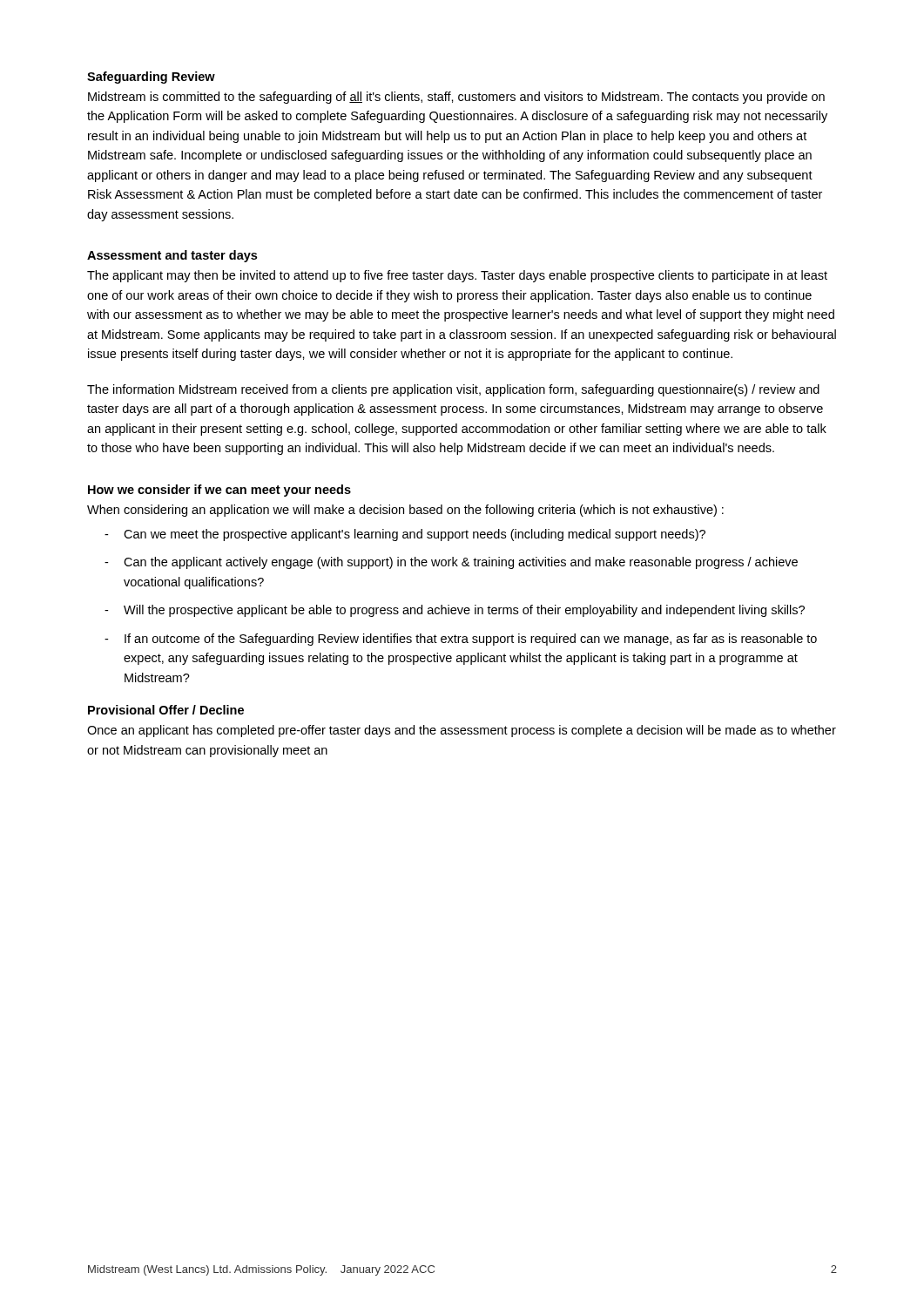This screenshot has height=1307, width=924.
Task: Point to the text block starting "Safeguarding Review"
Action: [151, 77]
